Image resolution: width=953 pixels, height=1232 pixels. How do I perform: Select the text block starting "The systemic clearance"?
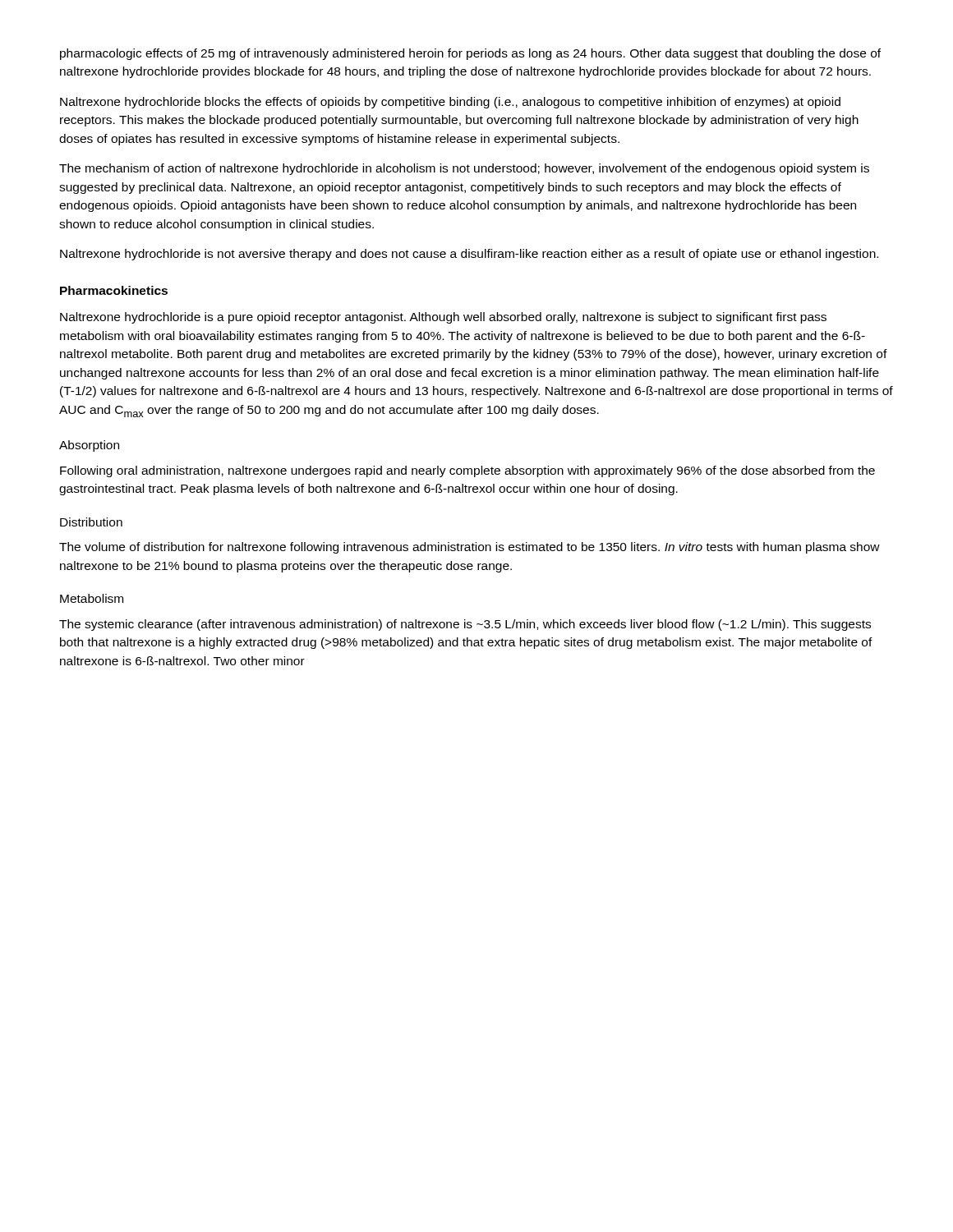466,642
